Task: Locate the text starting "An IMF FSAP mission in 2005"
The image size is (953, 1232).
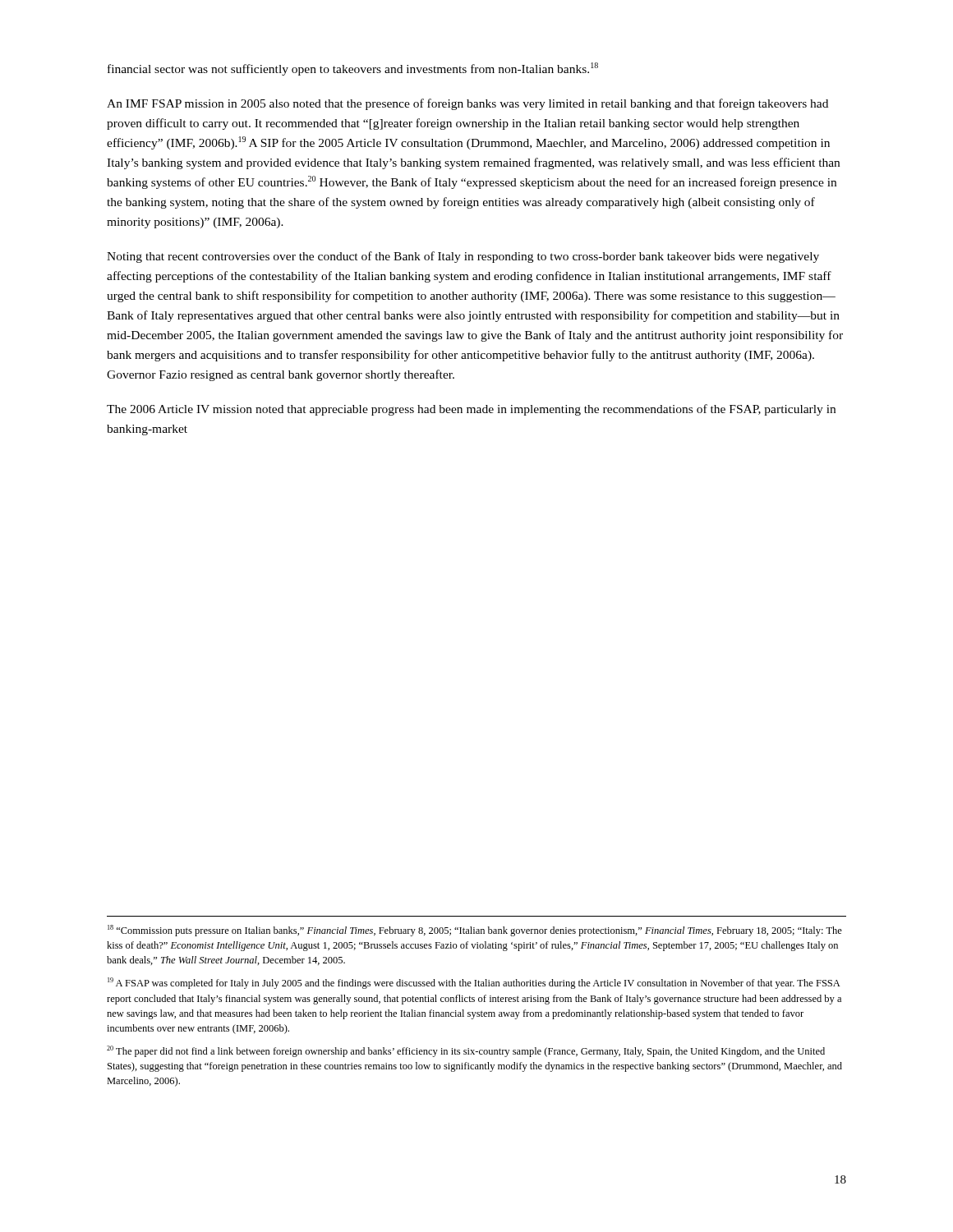Action: [x=474, y=162]
